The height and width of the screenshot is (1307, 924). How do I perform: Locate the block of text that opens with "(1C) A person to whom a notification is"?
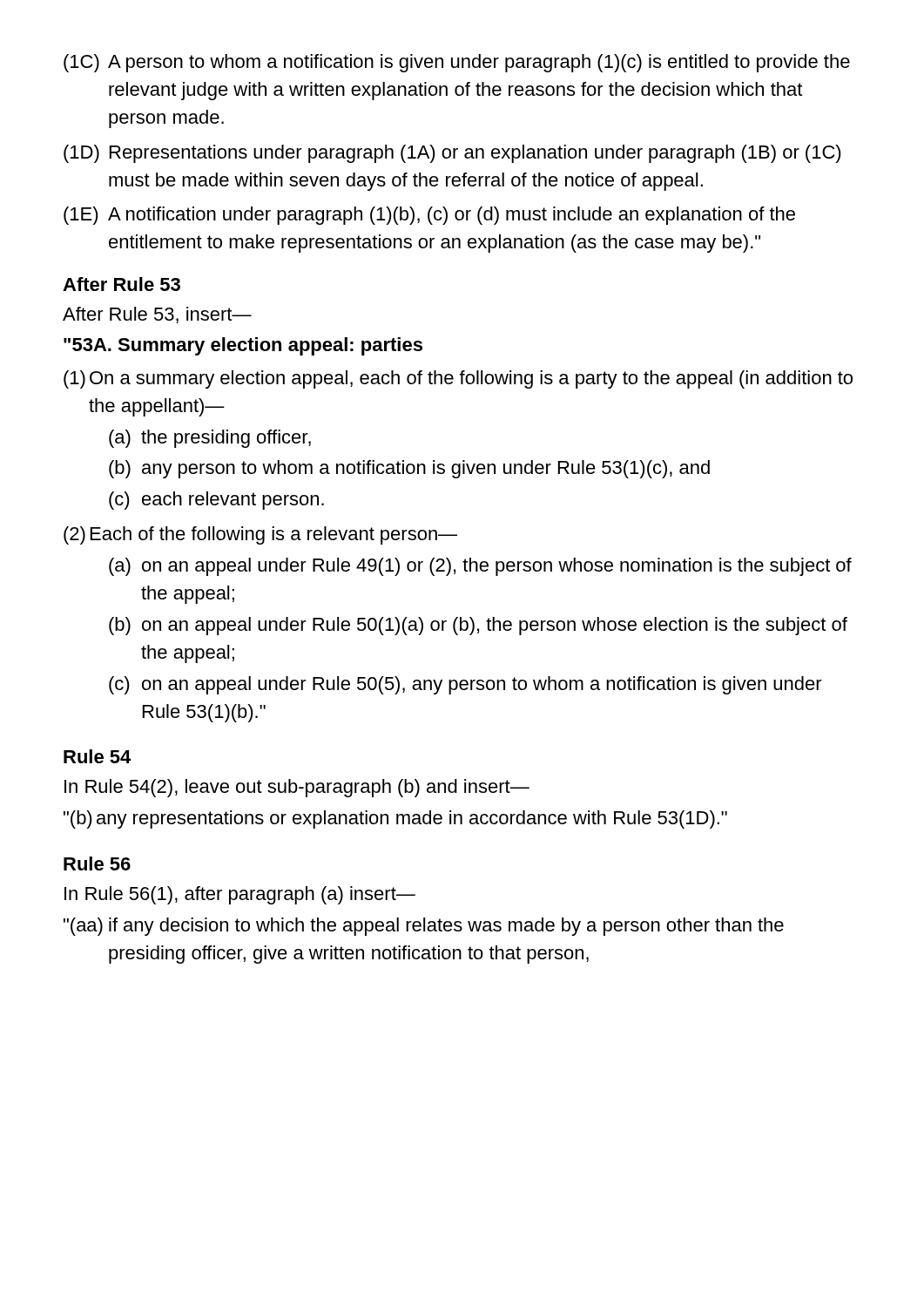coord(462,90)
